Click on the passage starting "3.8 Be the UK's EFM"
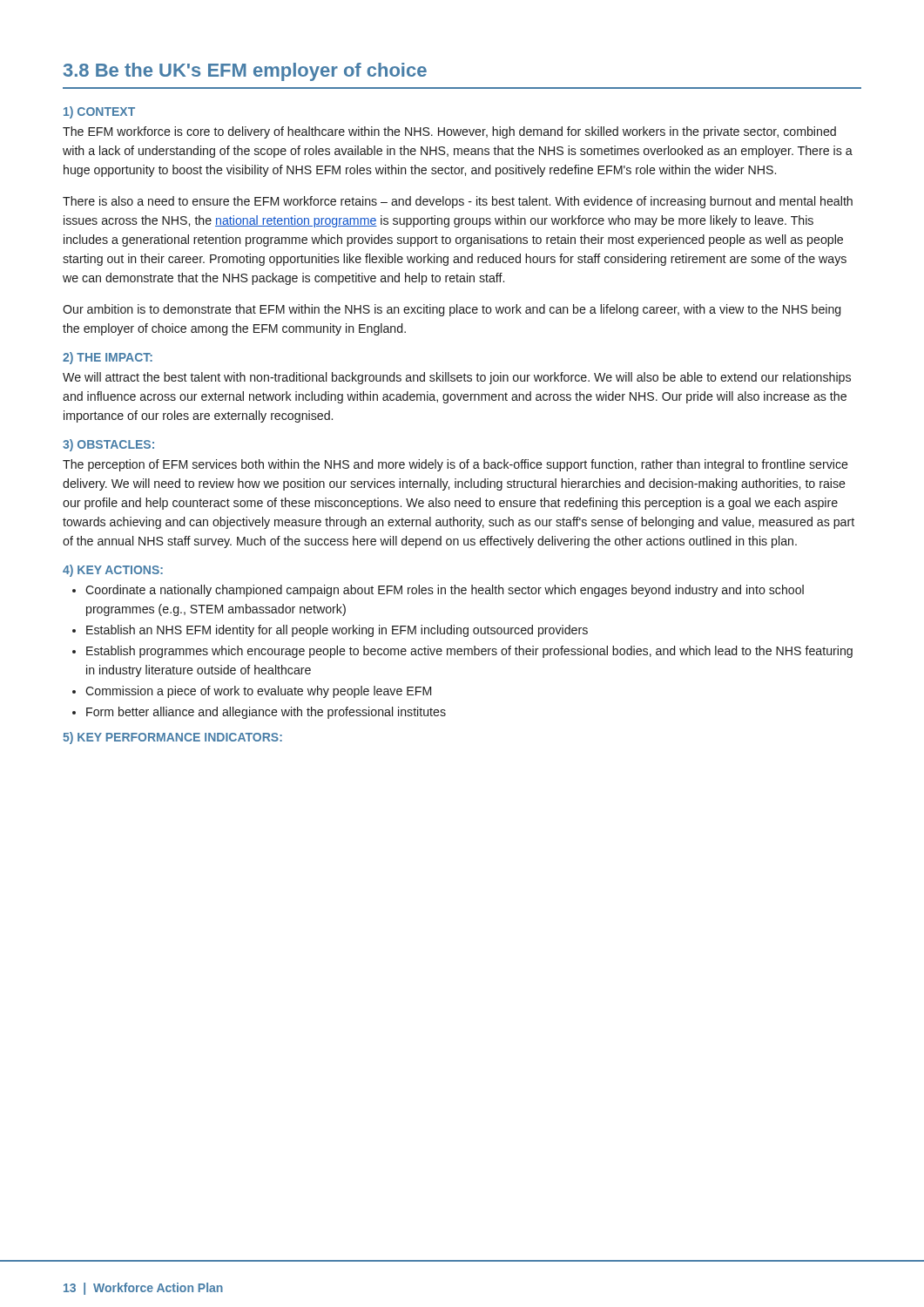The height and width of the screenshot is (1307, 924). pos(245,72)
